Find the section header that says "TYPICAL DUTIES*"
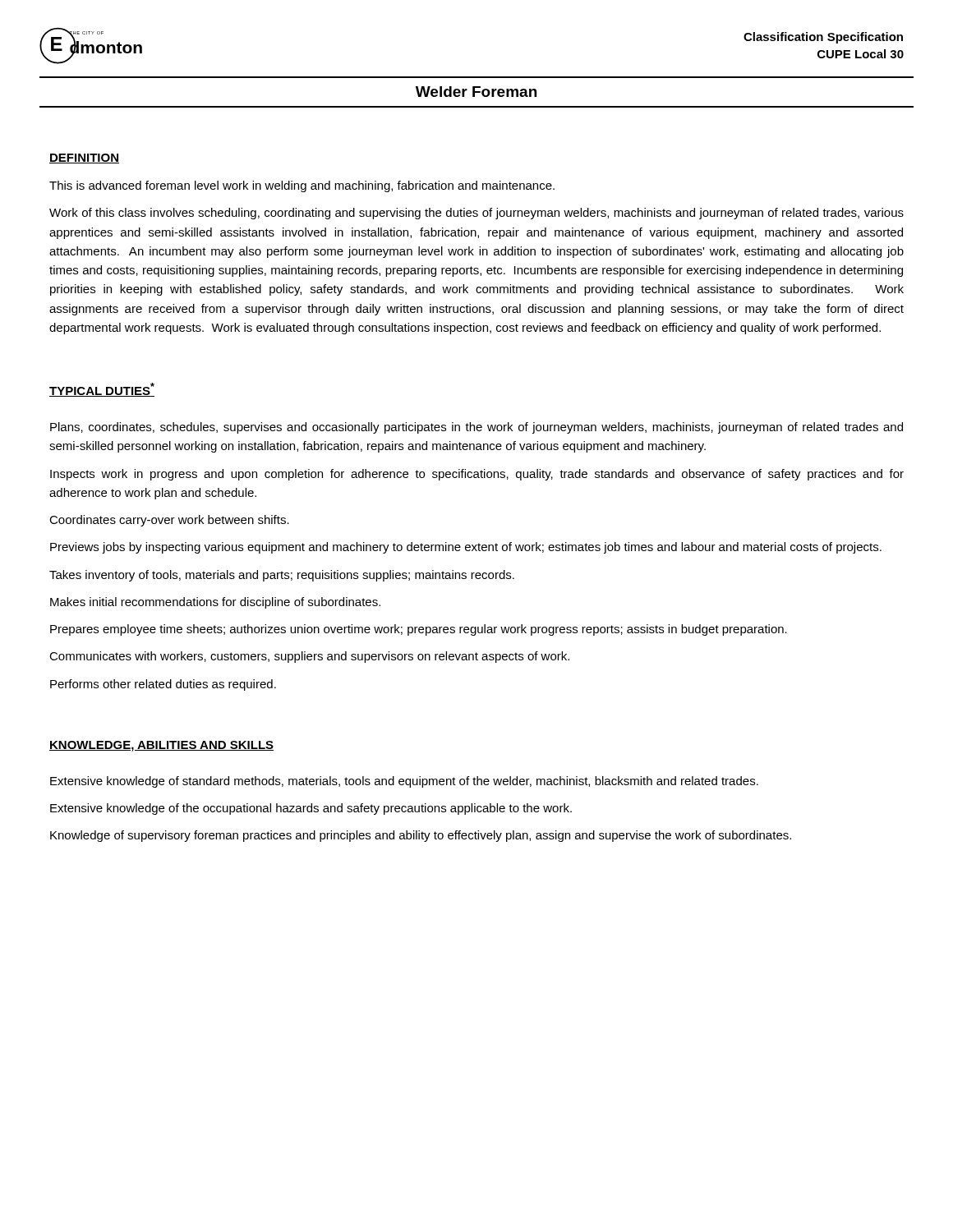The width and height of the screenshot is (953, 1232). click(x=102, y=389)
